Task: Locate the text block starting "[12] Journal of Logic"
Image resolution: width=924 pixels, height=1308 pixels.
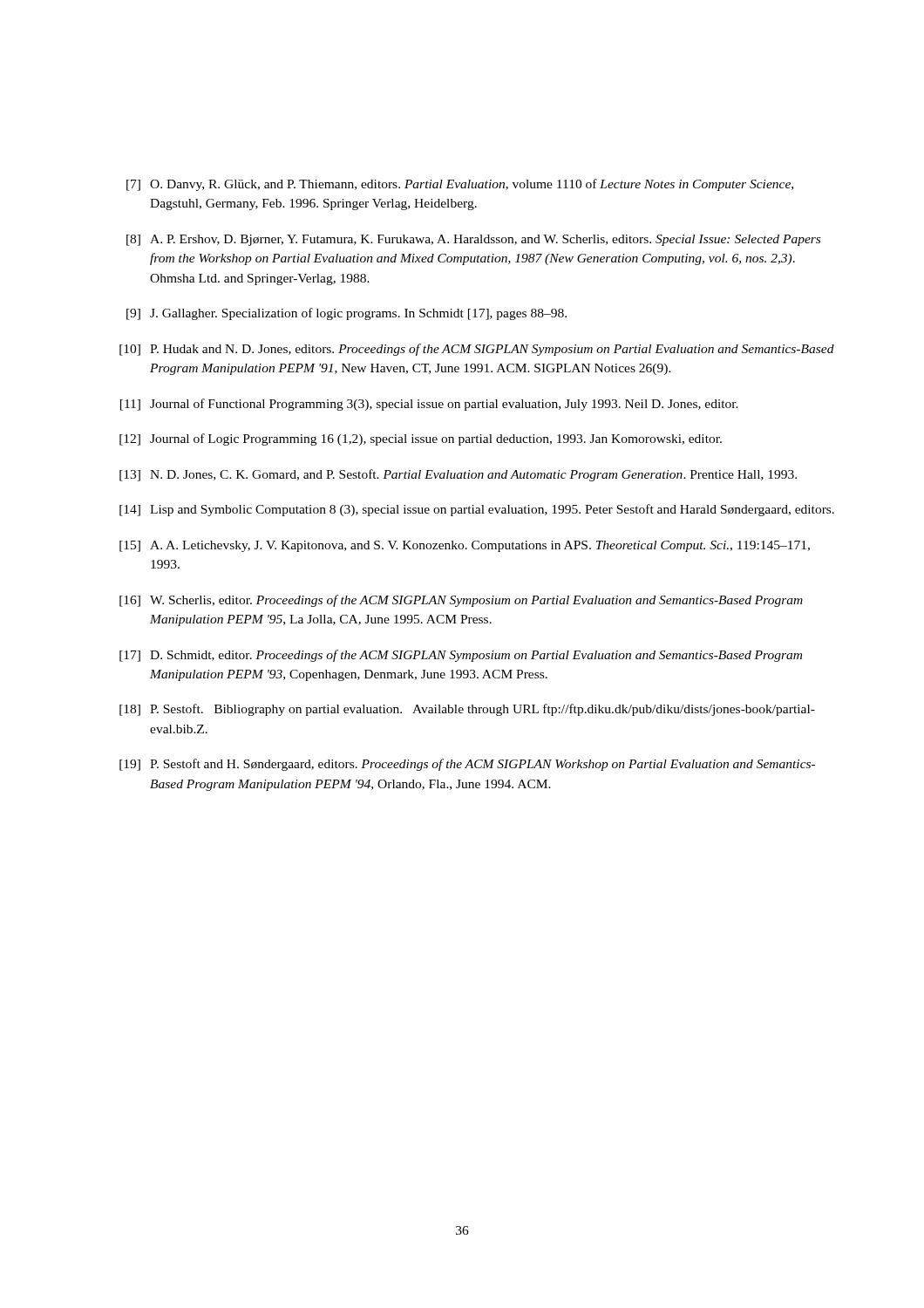Action: tap(471, 439)
